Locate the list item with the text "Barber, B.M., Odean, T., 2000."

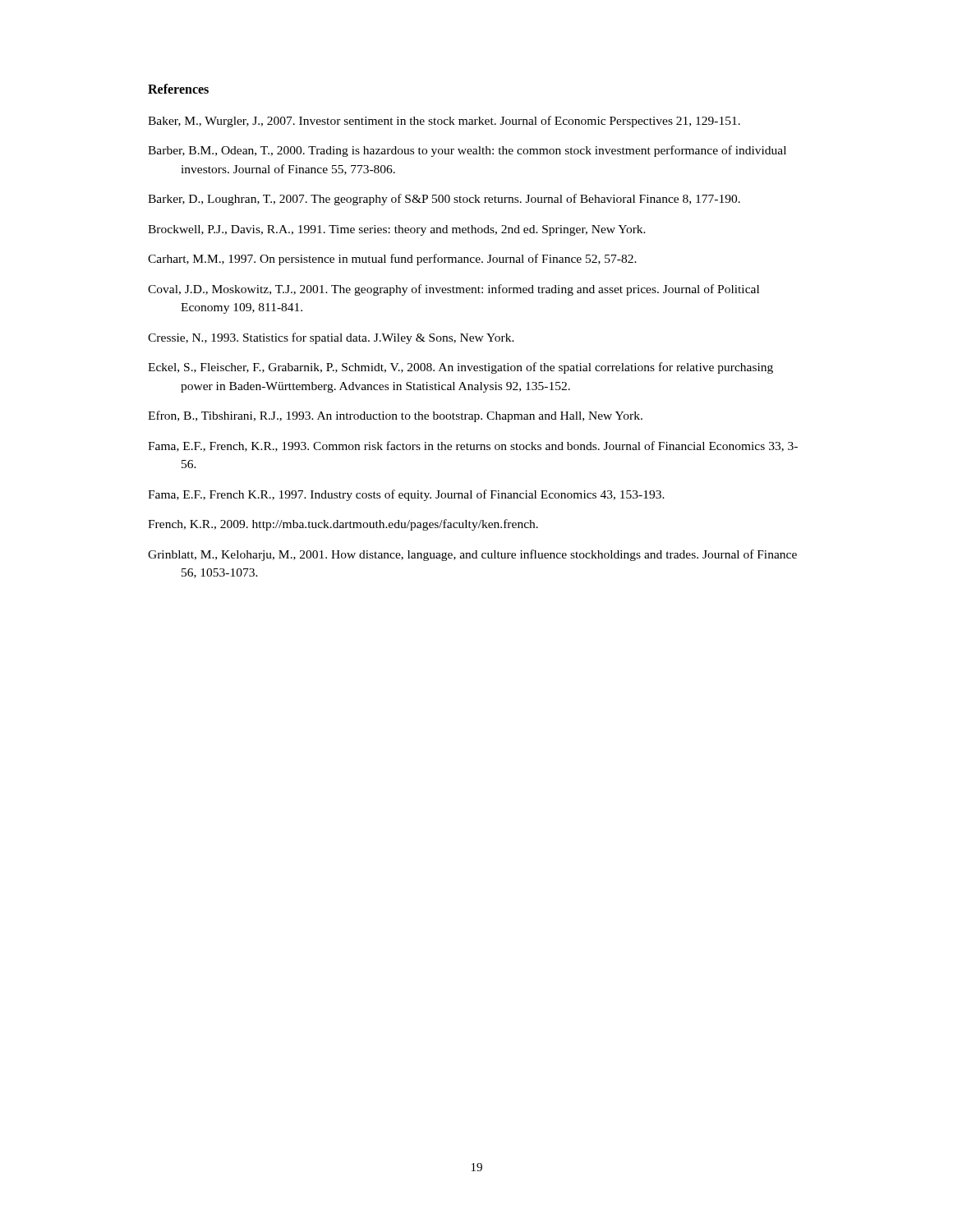(467, 159)
